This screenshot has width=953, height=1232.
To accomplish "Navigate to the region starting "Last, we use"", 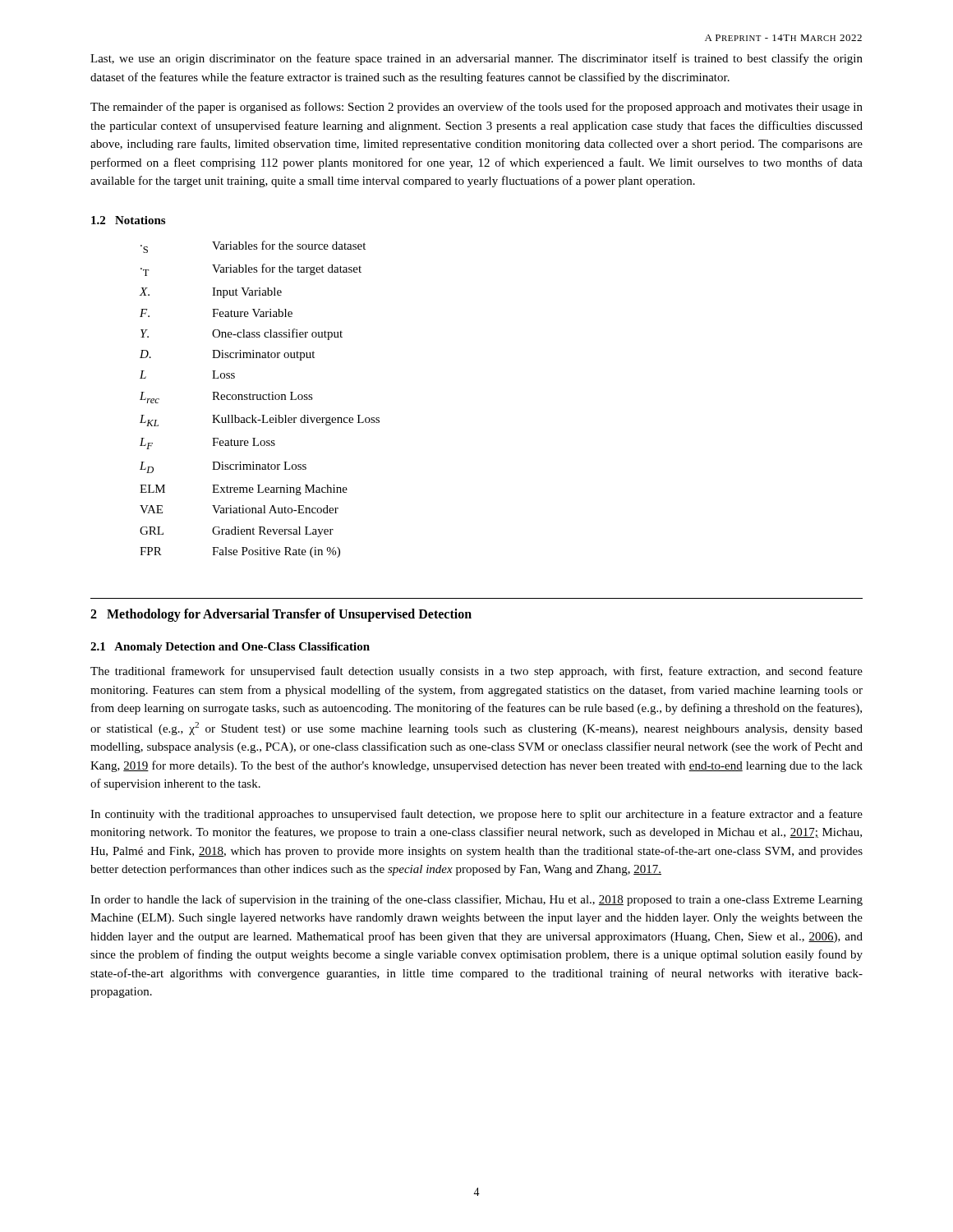I will pos(476,68).
